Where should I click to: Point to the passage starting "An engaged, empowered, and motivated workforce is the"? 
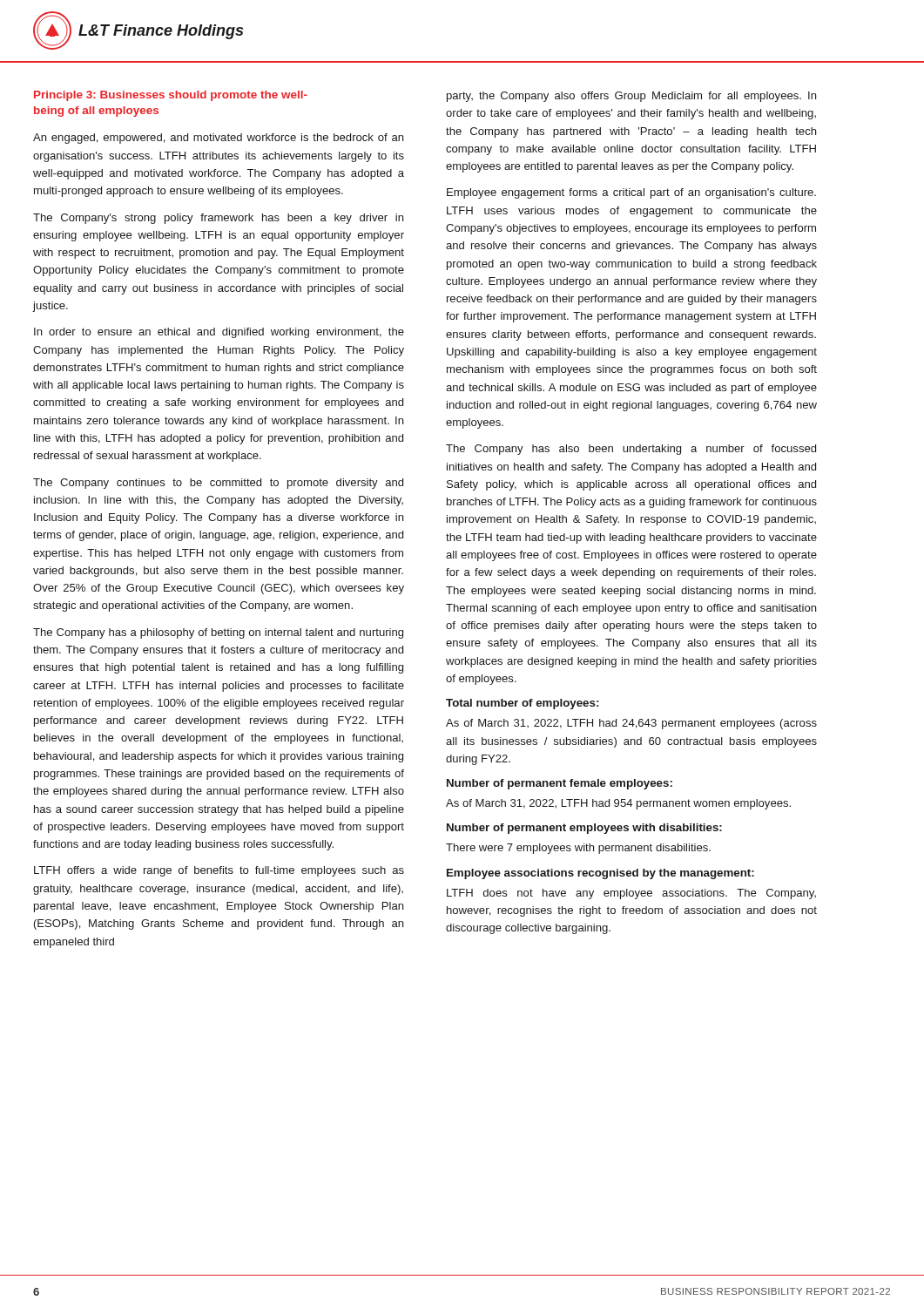coord(219,164)
